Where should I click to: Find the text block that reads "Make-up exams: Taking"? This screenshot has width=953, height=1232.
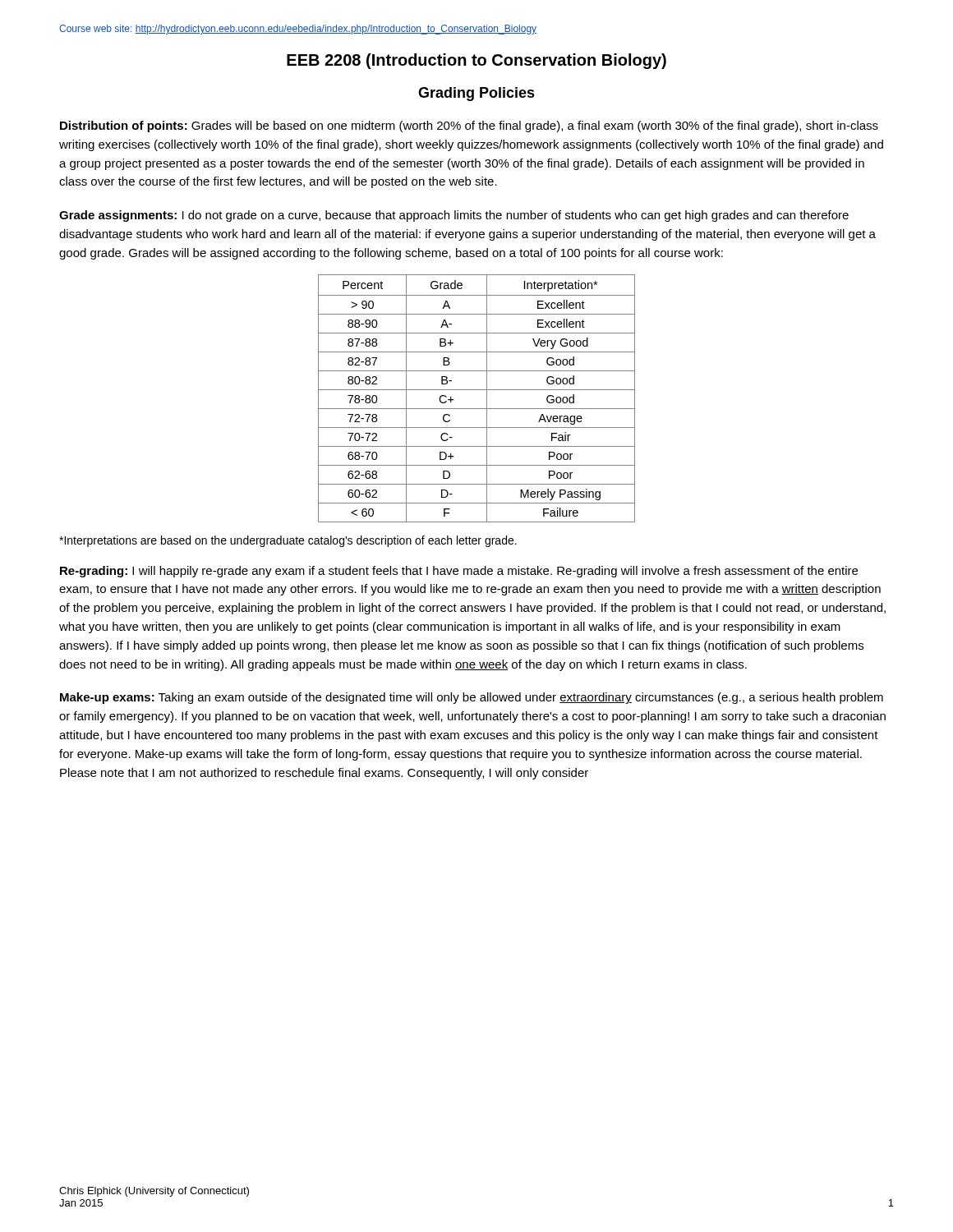[x=473, y=735]
